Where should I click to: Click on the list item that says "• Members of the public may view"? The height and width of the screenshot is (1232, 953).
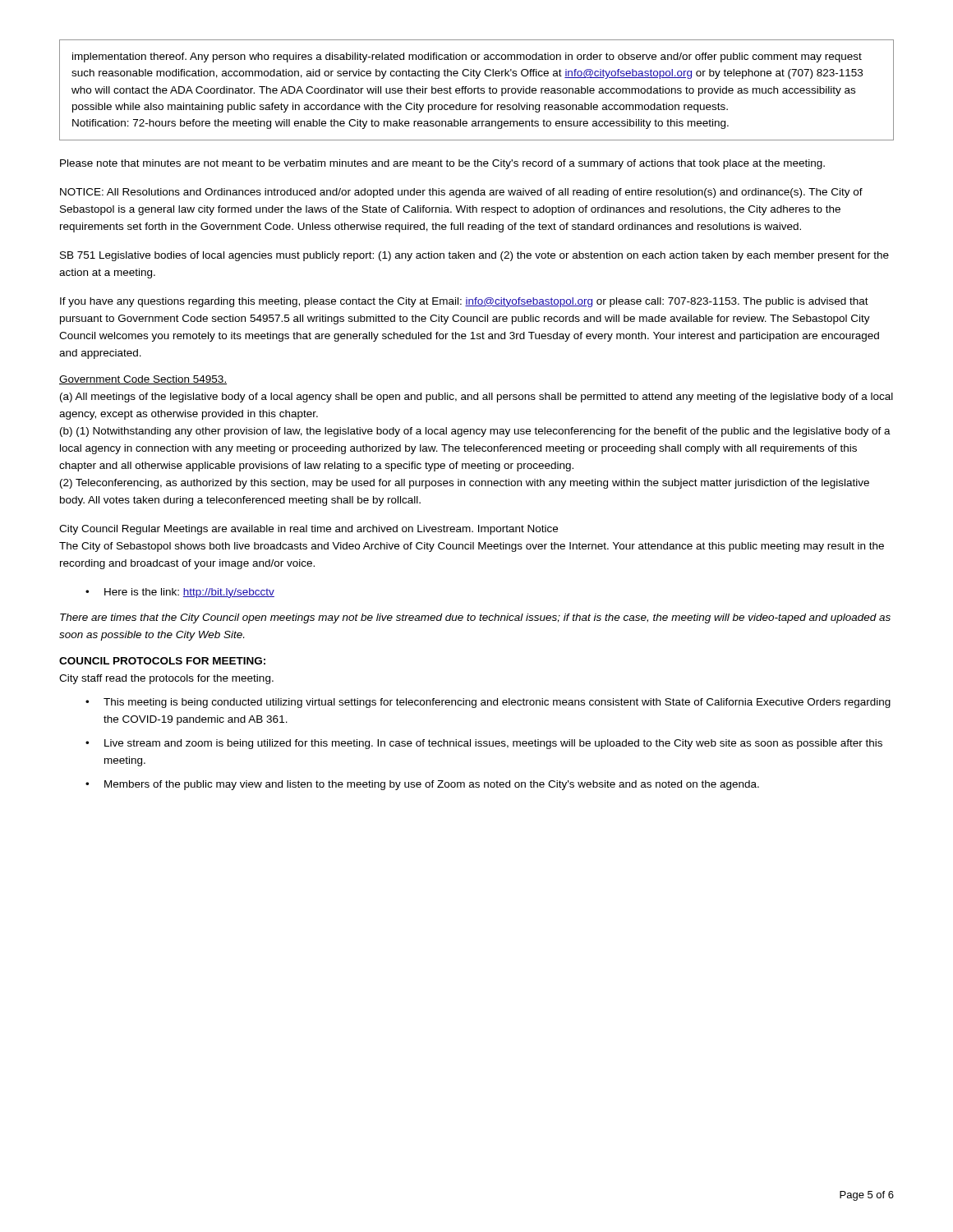click(x=423, y=785)
